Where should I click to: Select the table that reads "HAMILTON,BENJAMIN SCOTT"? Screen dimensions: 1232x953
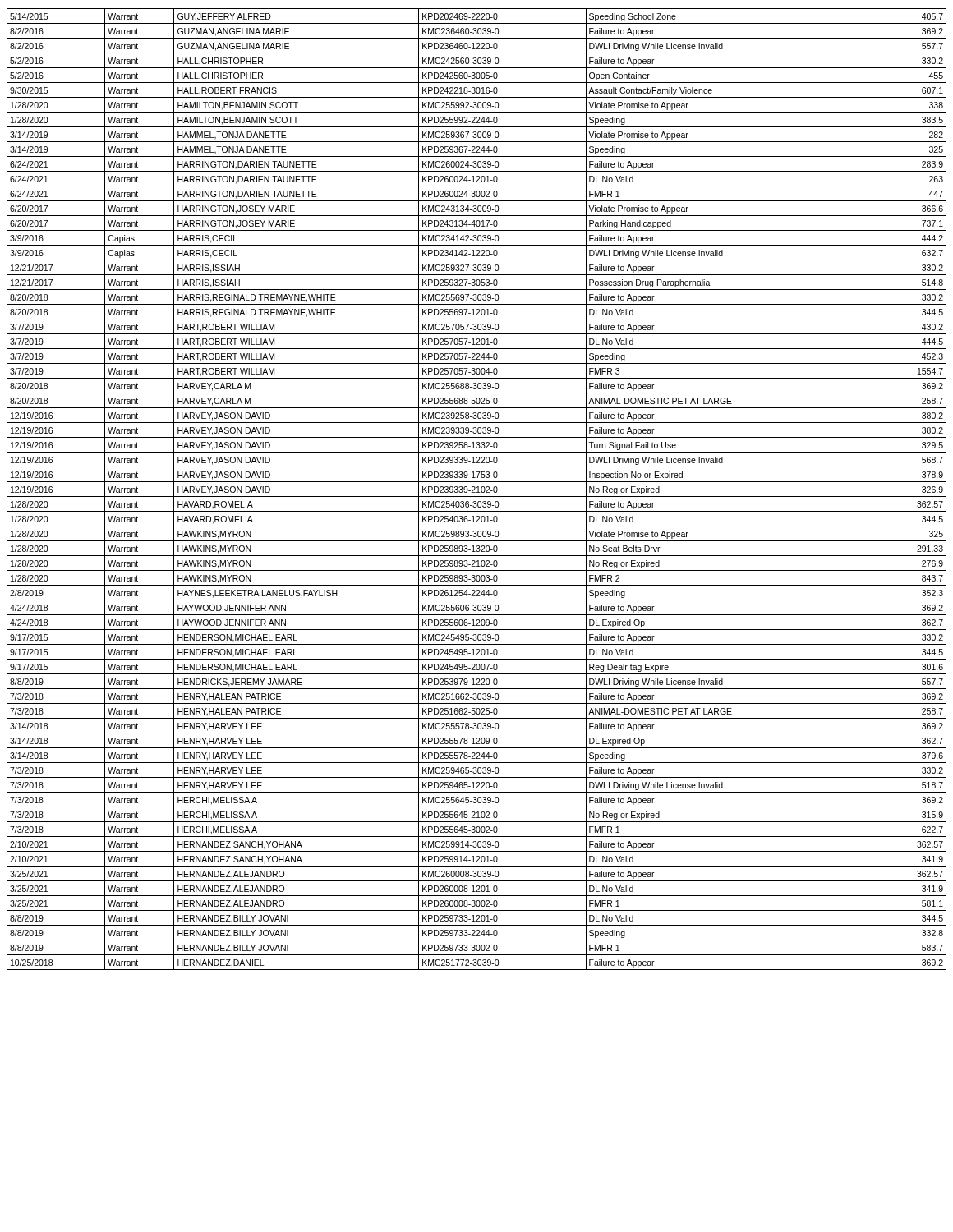click(x=476, y=489)
